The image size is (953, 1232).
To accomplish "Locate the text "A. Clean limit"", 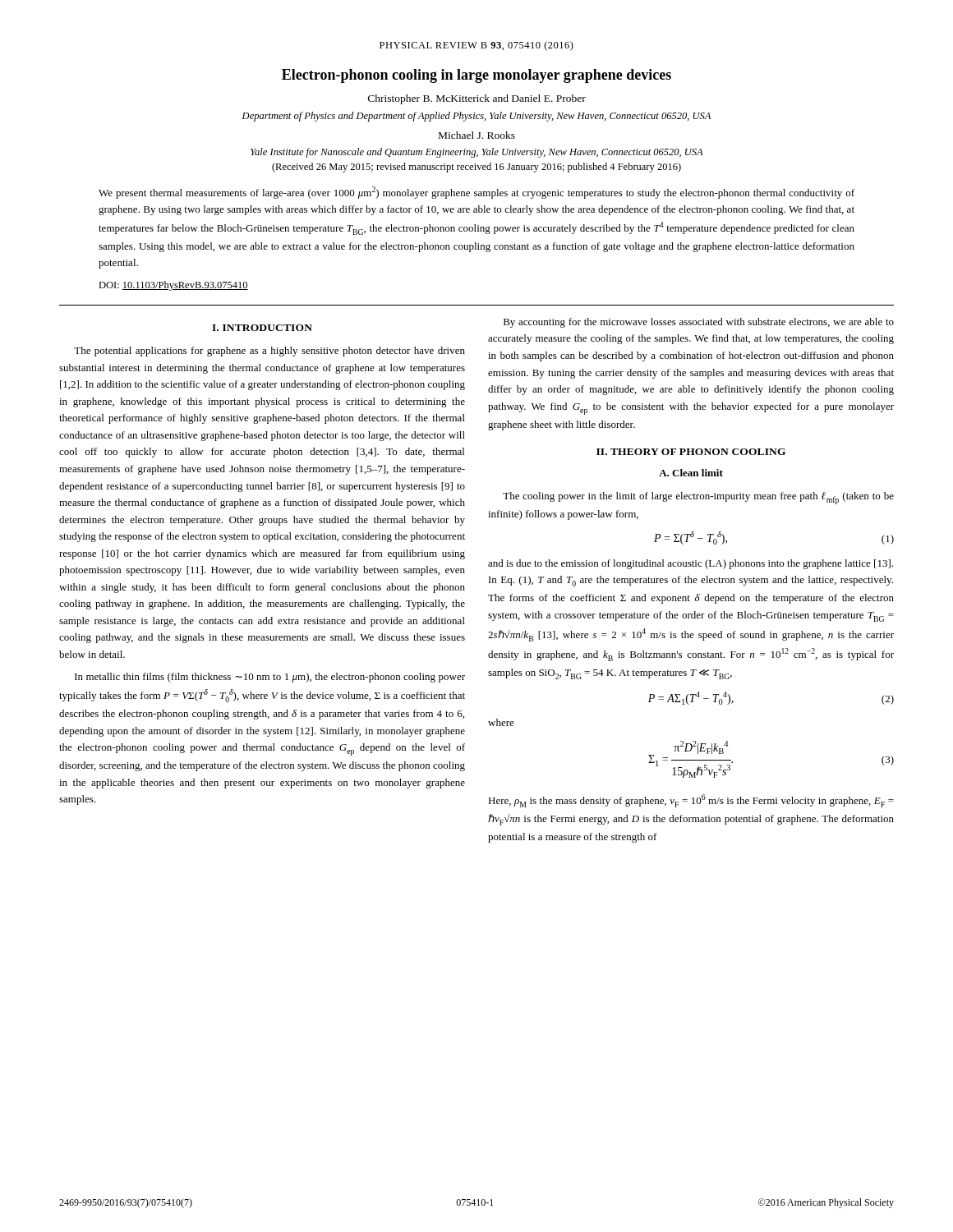I will [691, 473].
